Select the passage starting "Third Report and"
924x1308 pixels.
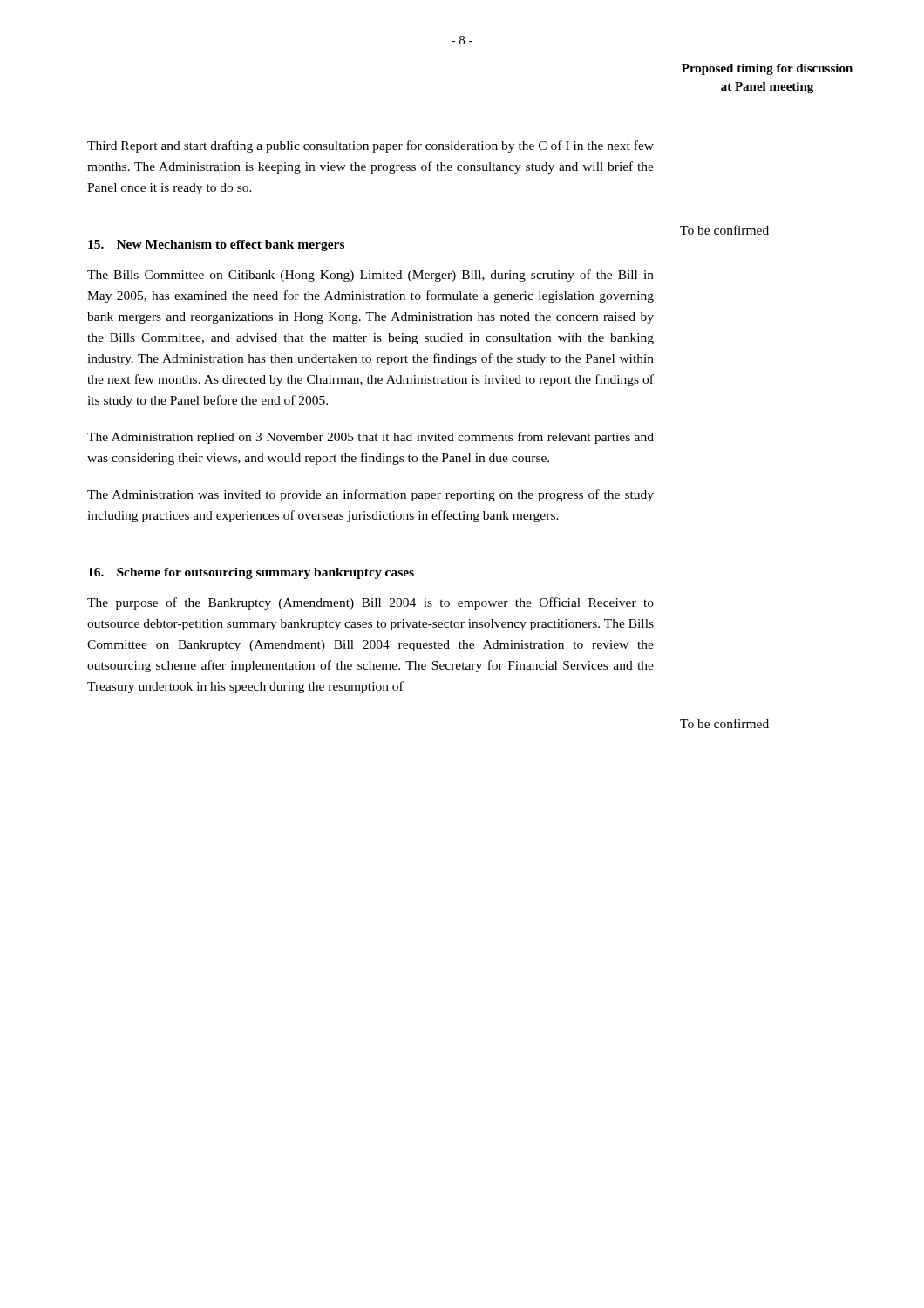point(370,166)
